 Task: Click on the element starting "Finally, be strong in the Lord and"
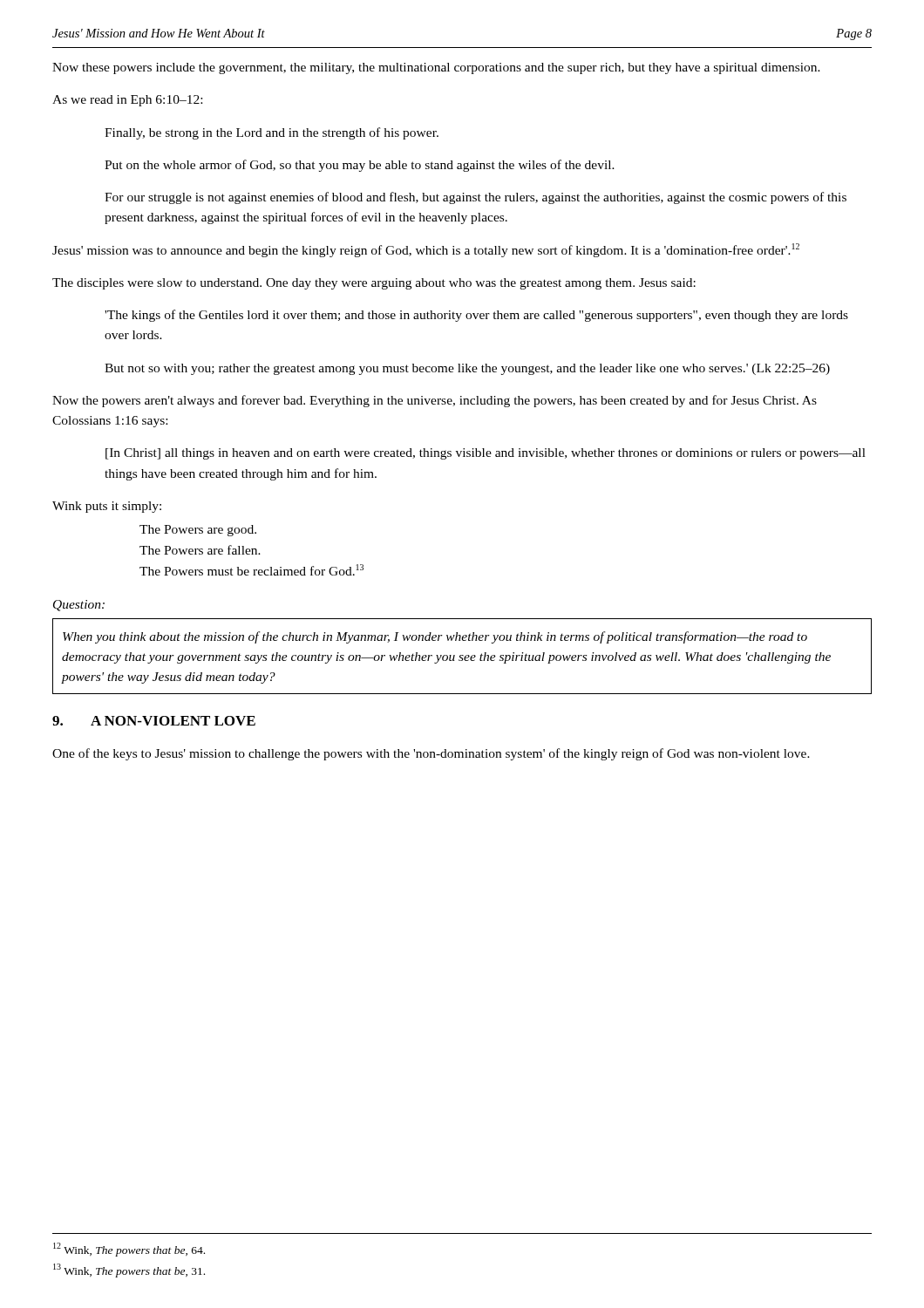click(272, 132)
